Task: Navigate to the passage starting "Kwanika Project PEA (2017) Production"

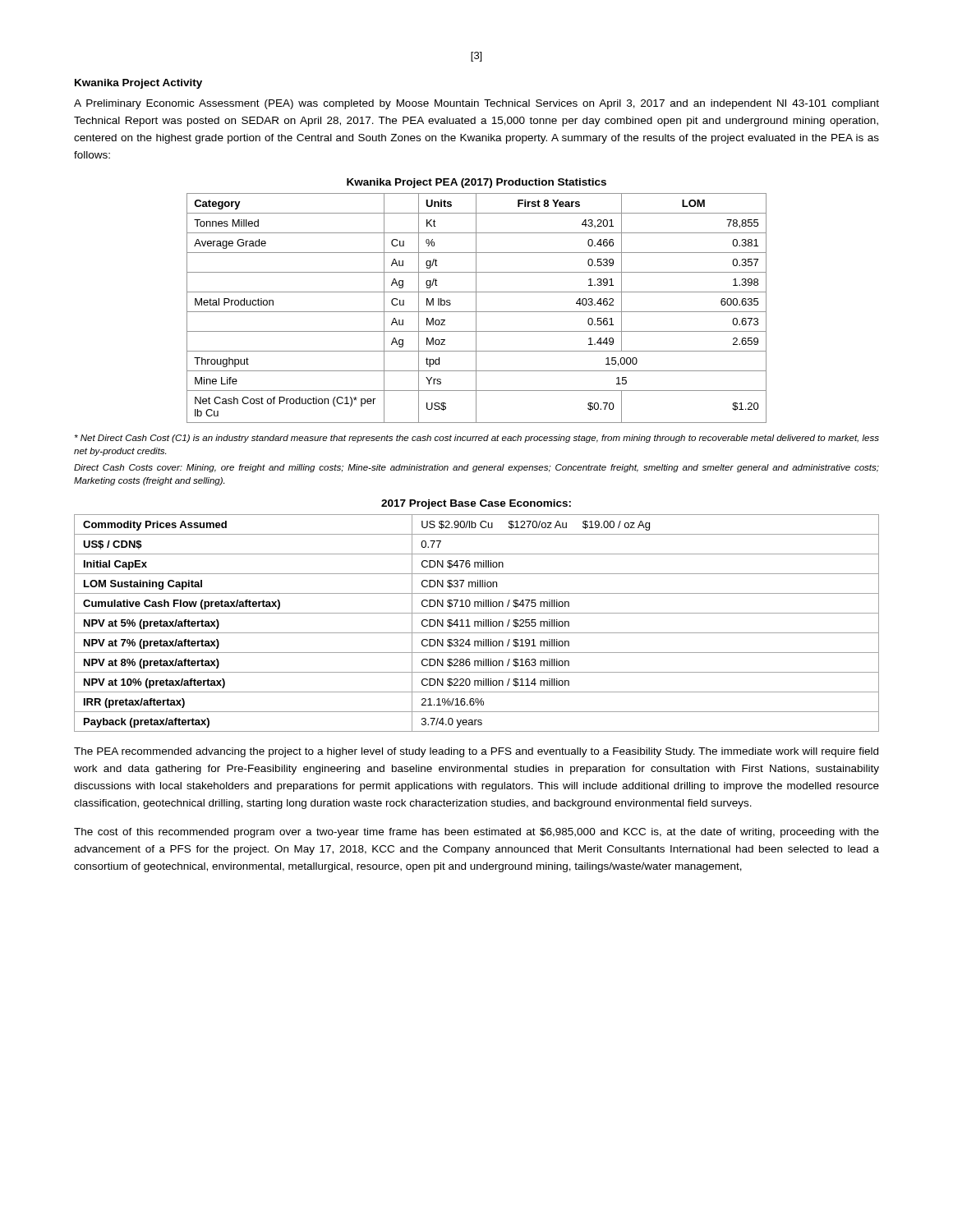Action: pos(476,182)
